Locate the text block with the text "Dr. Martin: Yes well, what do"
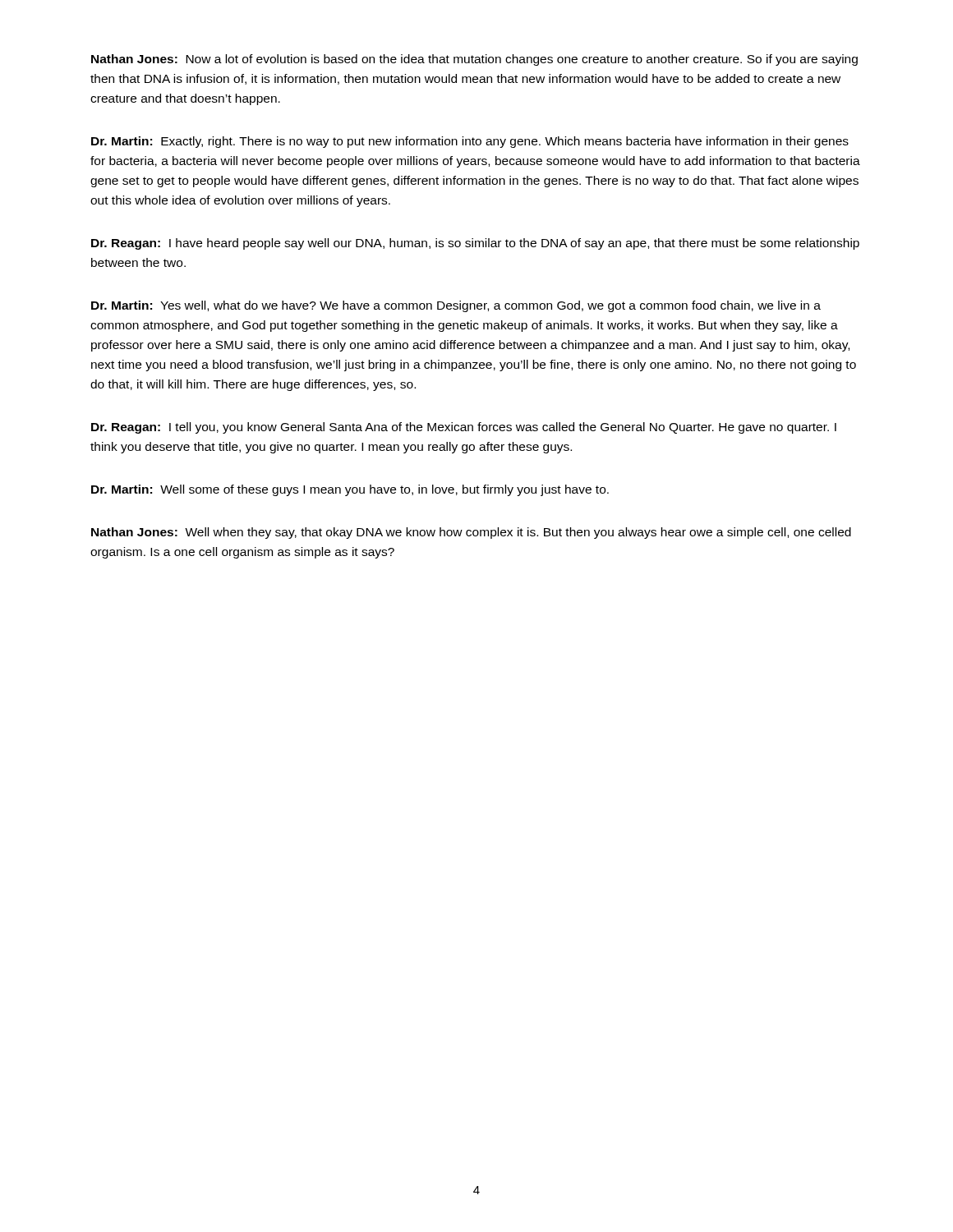The image size is (953, 1232). pos(473,345)
